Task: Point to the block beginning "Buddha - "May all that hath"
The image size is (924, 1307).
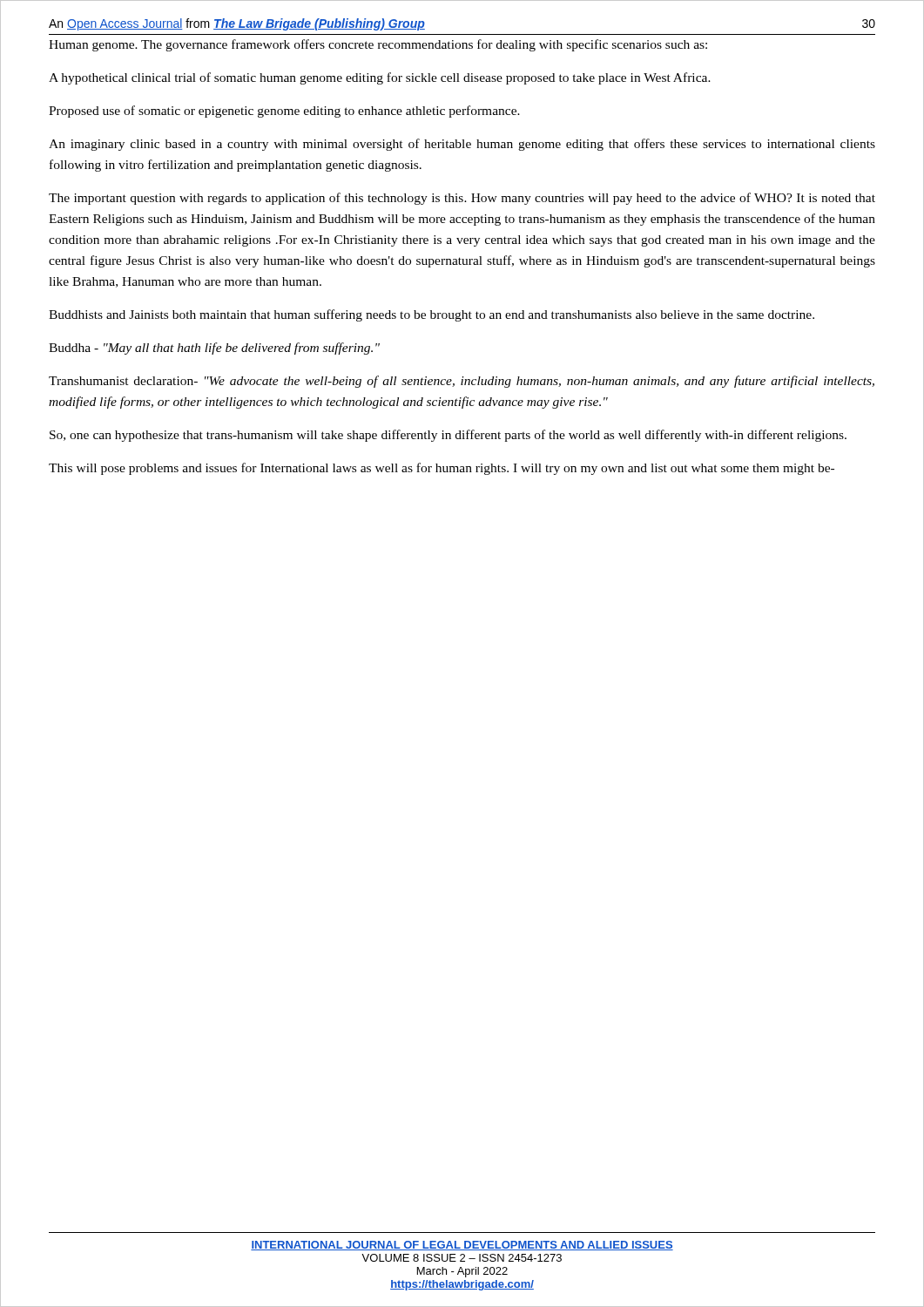Action: (214, 347)
